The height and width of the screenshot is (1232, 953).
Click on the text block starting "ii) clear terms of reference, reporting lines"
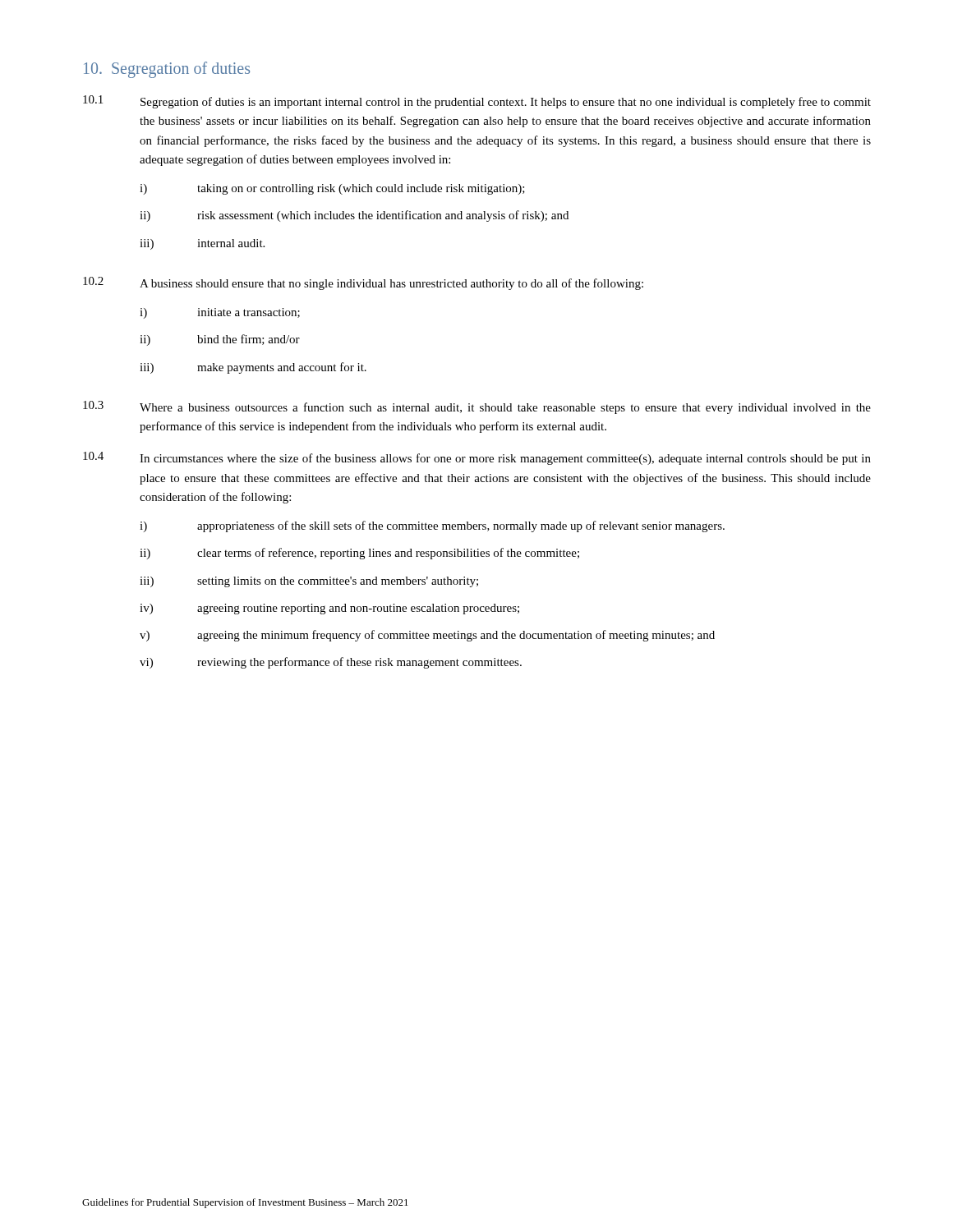505,553
